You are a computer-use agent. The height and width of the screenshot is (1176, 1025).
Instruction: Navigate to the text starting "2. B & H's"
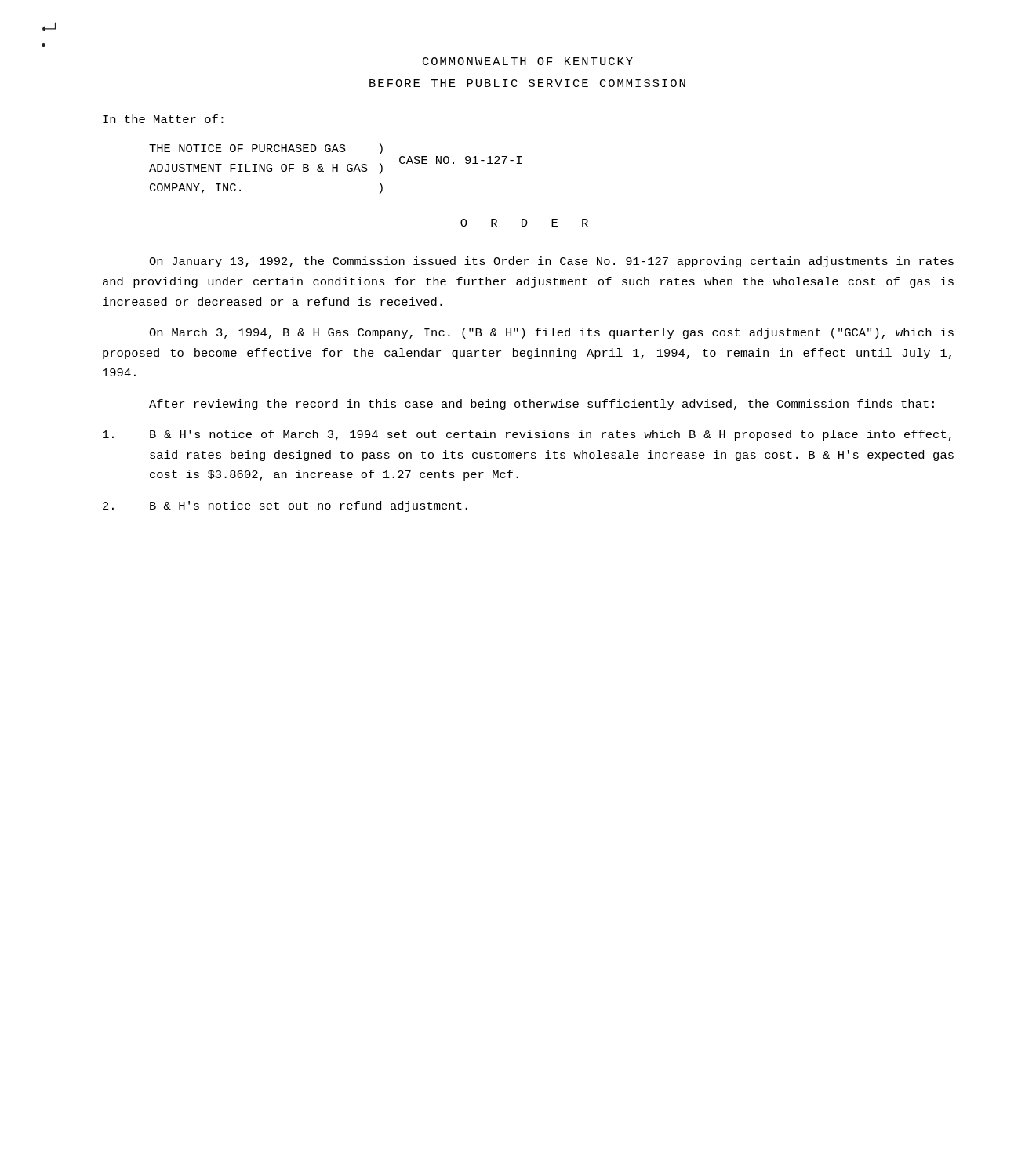tap(285, 506)
